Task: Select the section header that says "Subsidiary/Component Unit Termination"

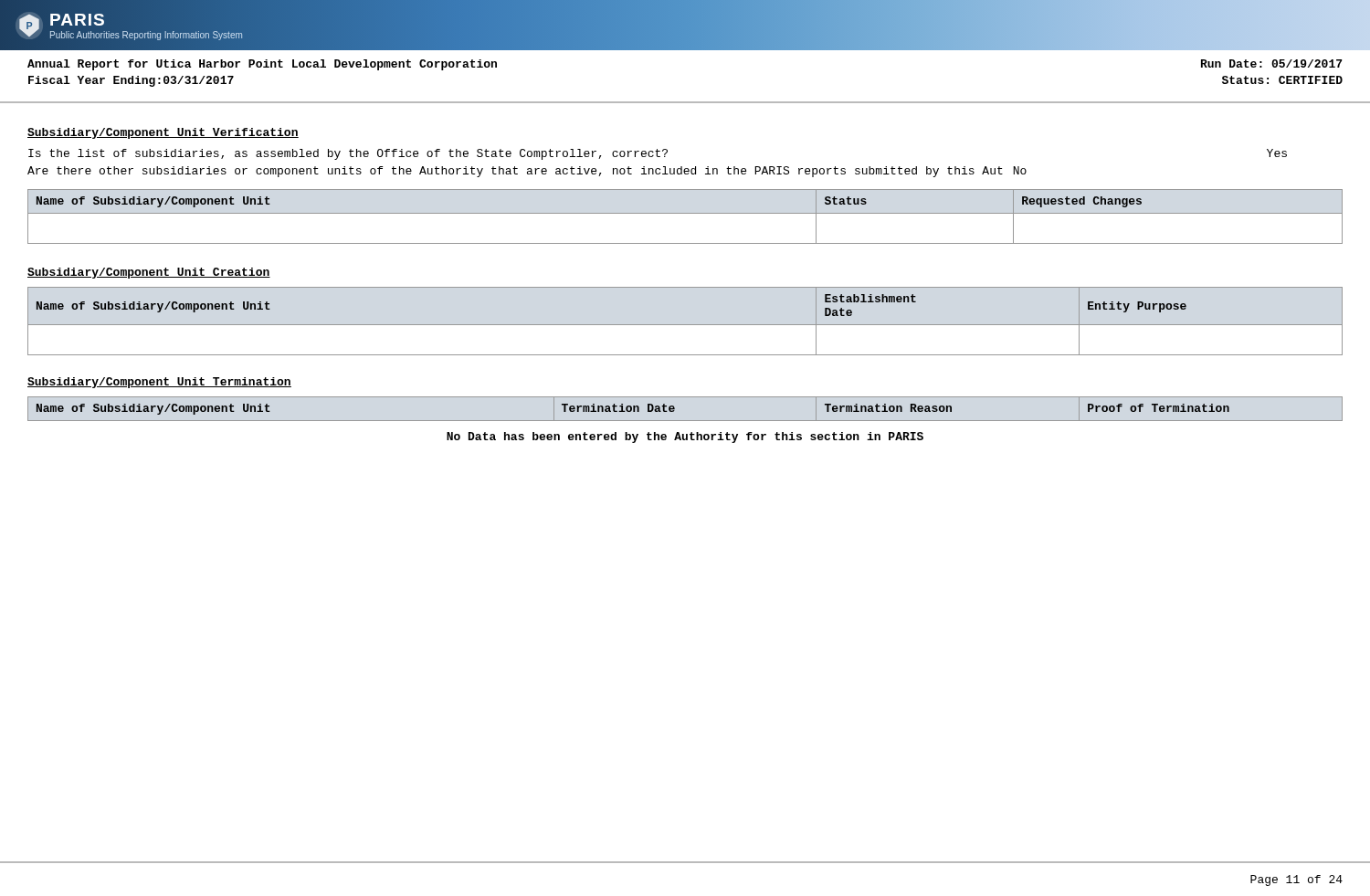Action: 159,382
